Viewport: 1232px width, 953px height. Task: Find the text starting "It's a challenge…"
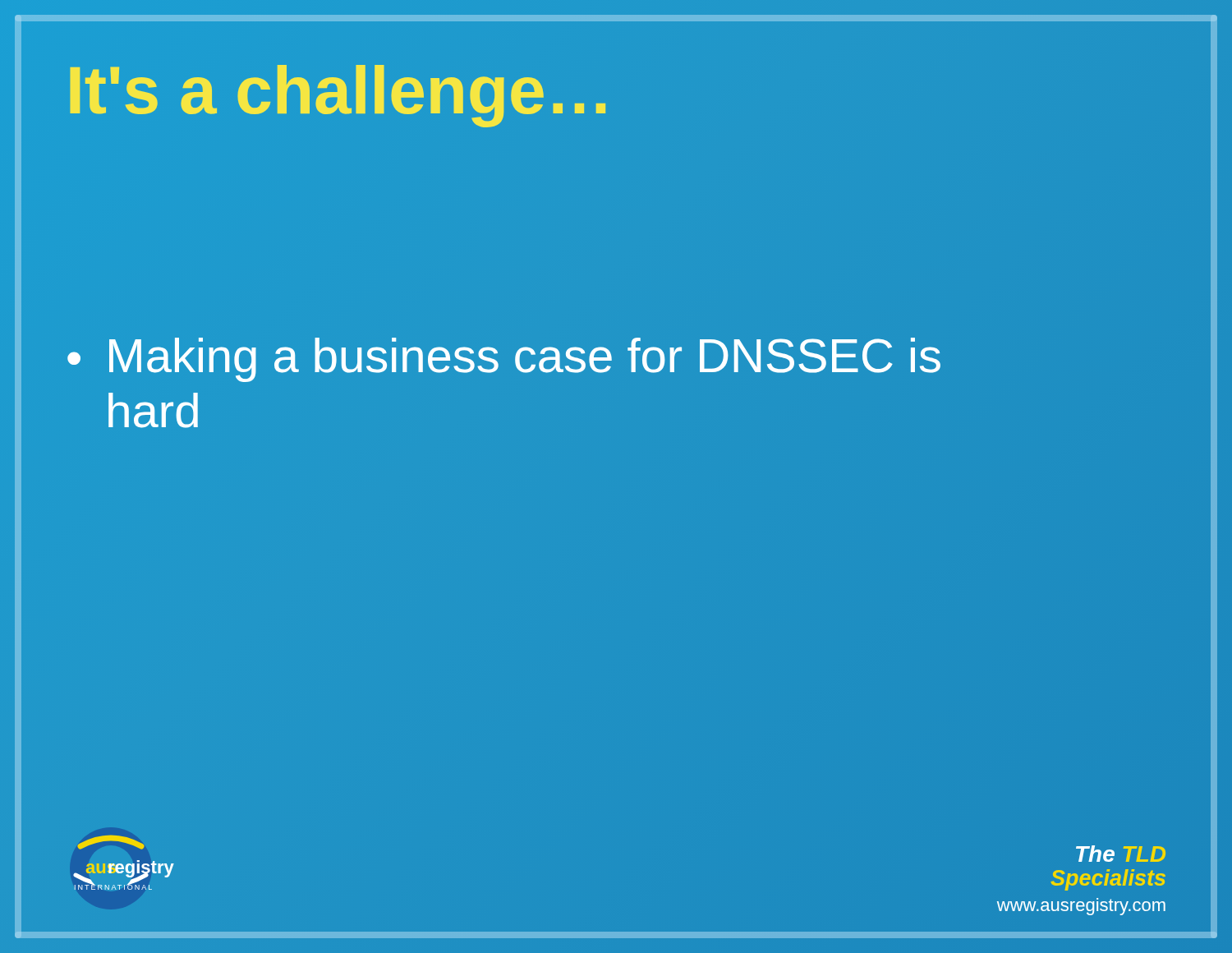pyautogui.click(x=616, y=90)
